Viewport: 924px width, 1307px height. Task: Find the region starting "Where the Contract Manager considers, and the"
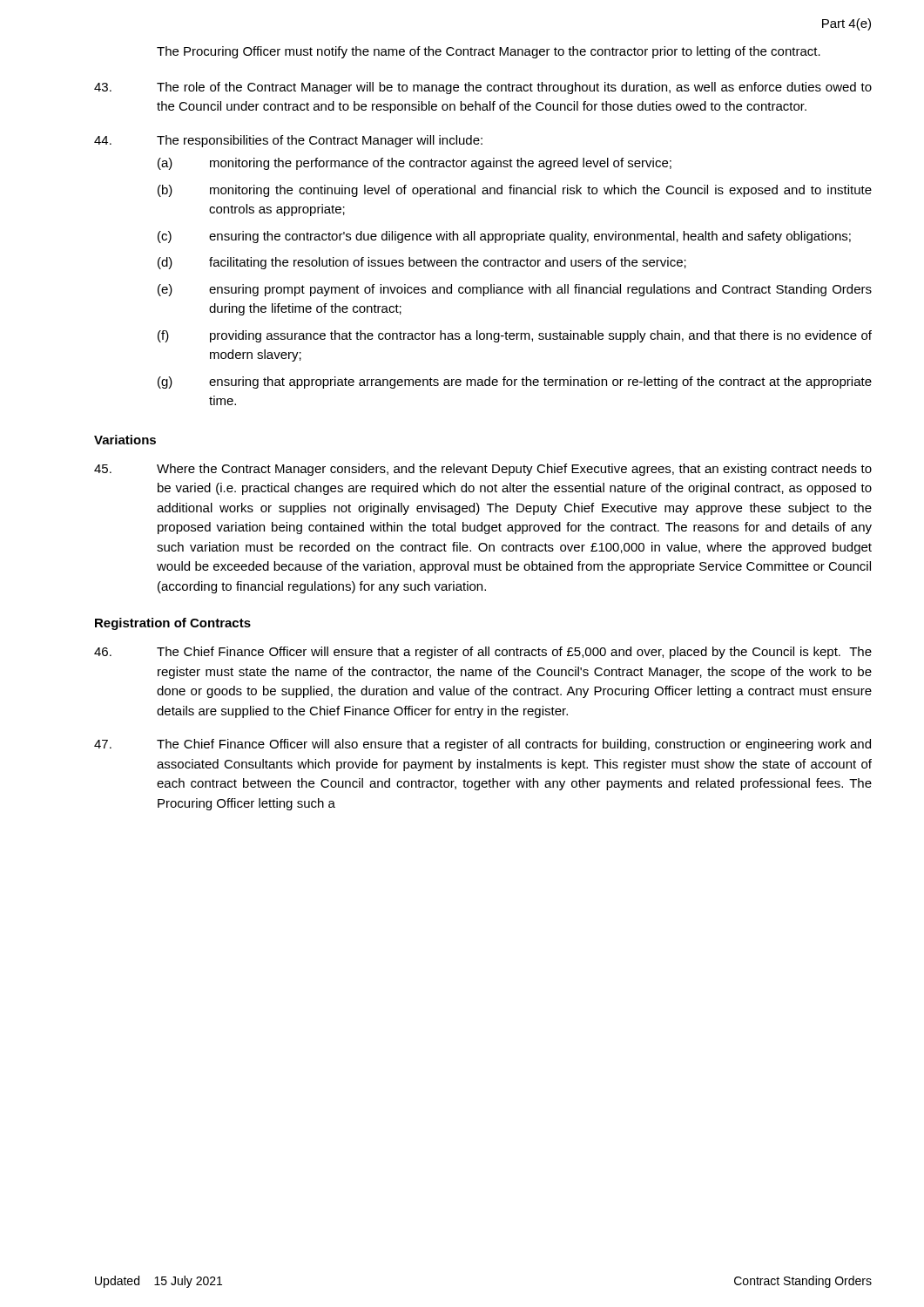[x=483, y=527]
